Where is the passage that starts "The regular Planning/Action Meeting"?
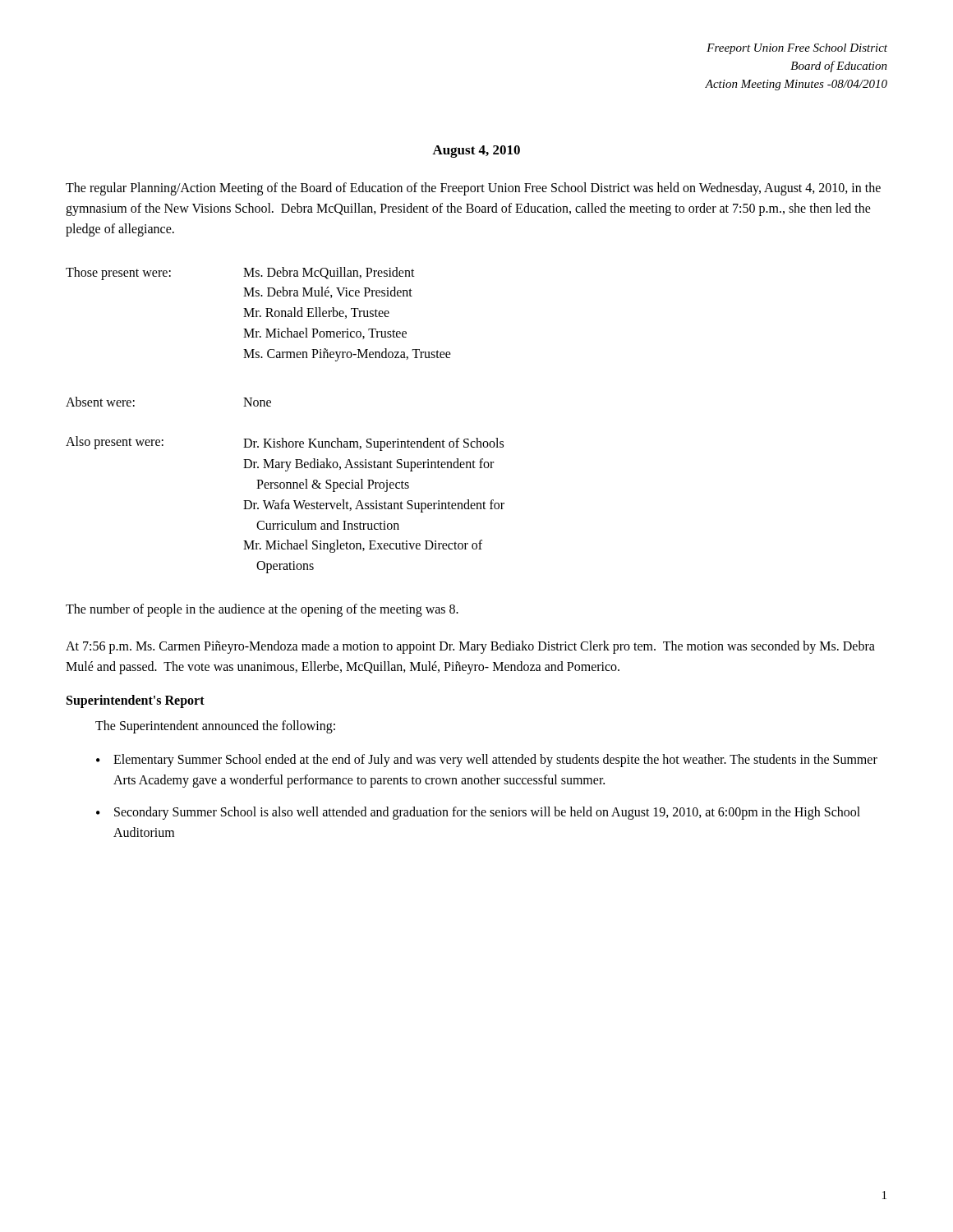Screen dimensions: 1232x953 tap(473, 208)
